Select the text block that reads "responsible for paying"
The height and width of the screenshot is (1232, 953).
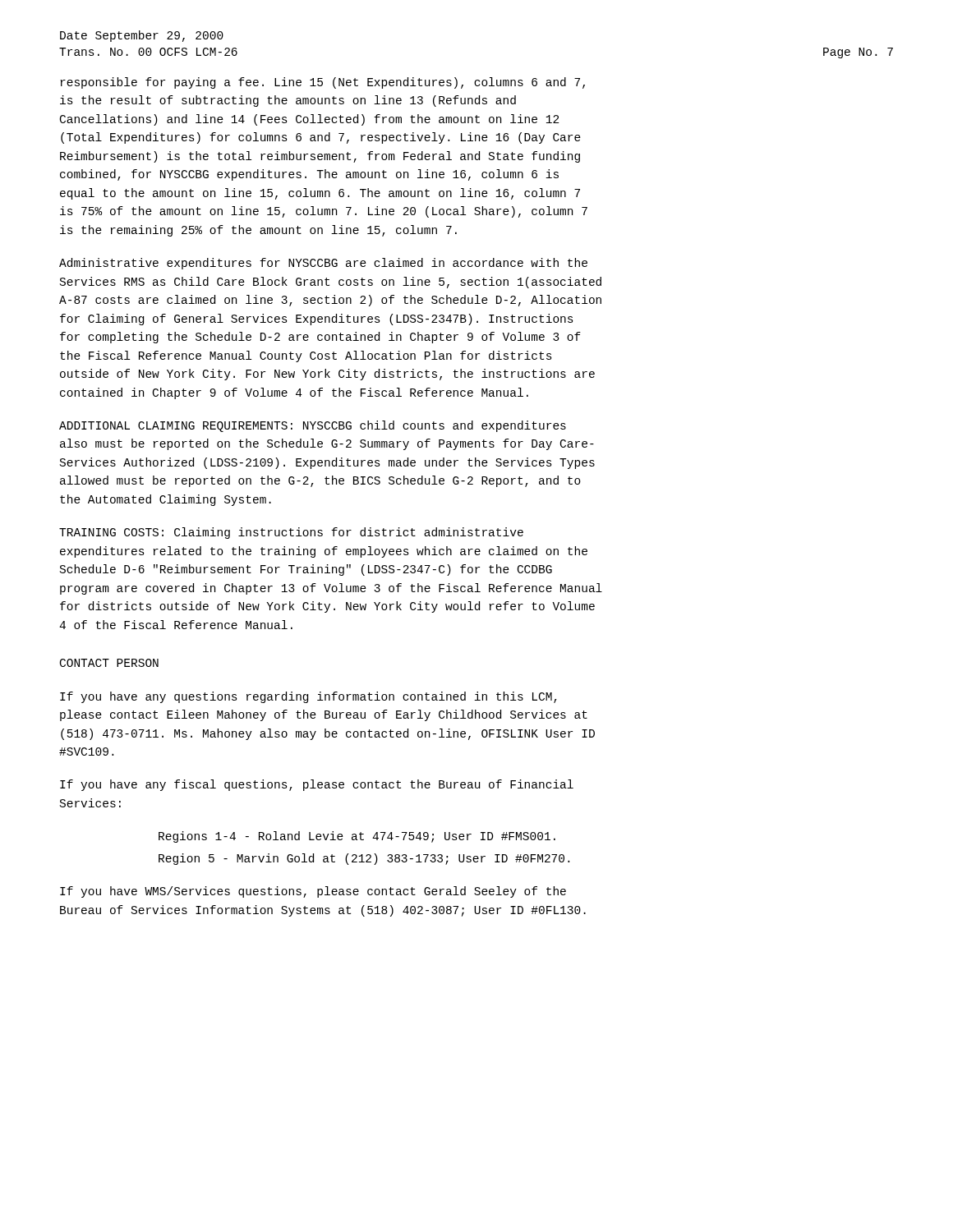324,157
